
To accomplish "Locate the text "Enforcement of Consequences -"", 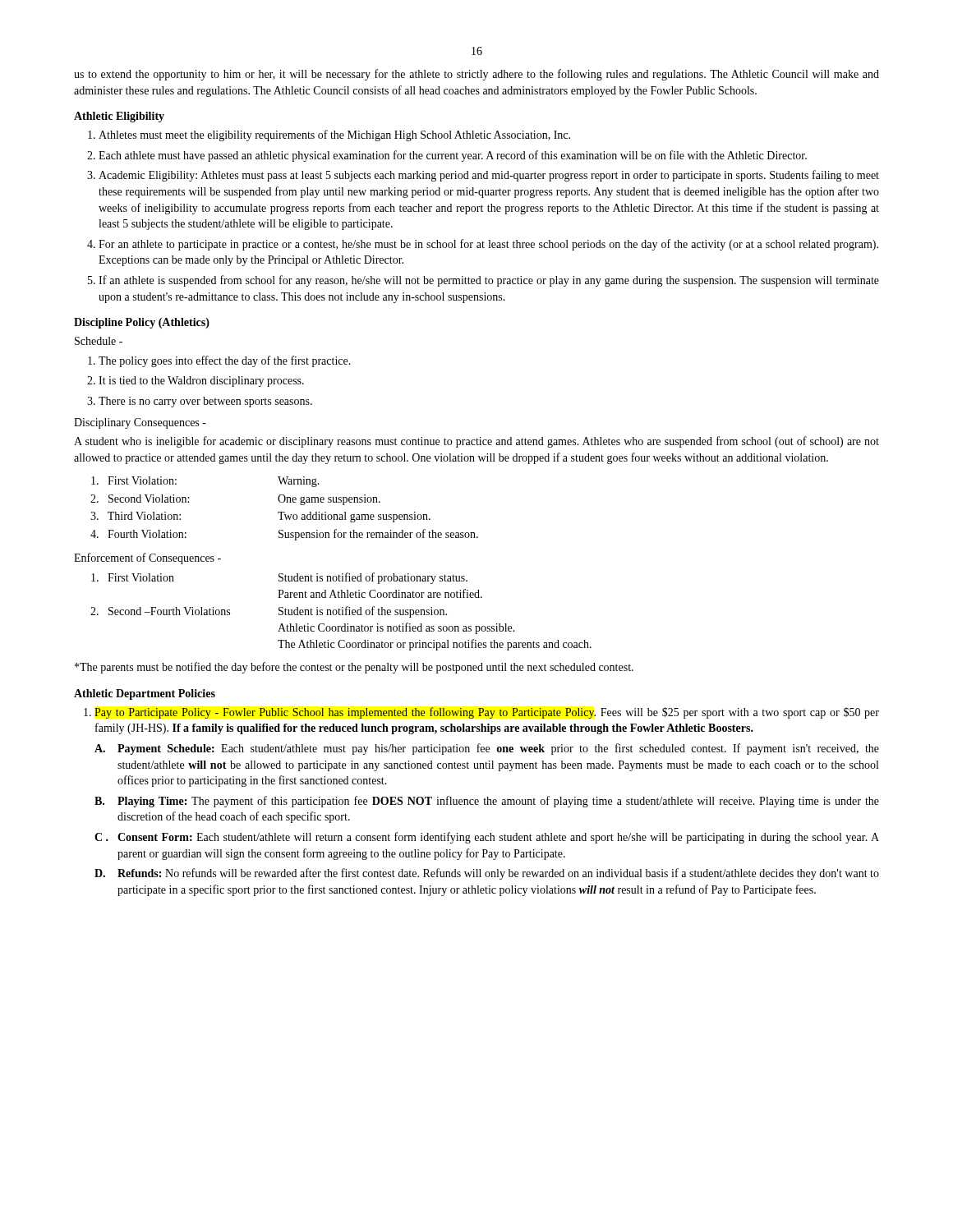I will click(x=147, y=559).
